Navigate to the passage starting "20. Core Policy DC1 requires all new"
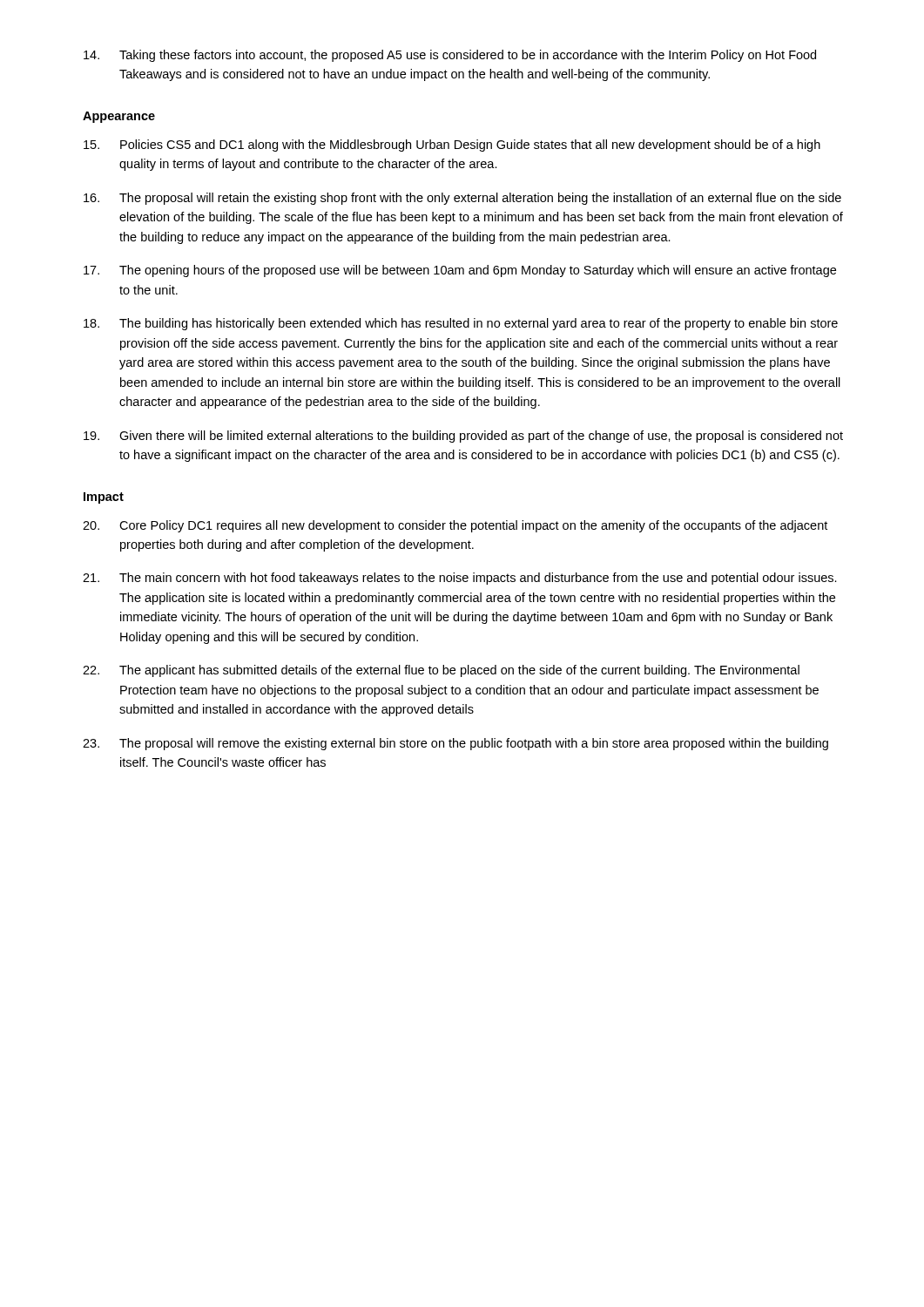Viewport: 924px width, 1307px height. point(466,535)
